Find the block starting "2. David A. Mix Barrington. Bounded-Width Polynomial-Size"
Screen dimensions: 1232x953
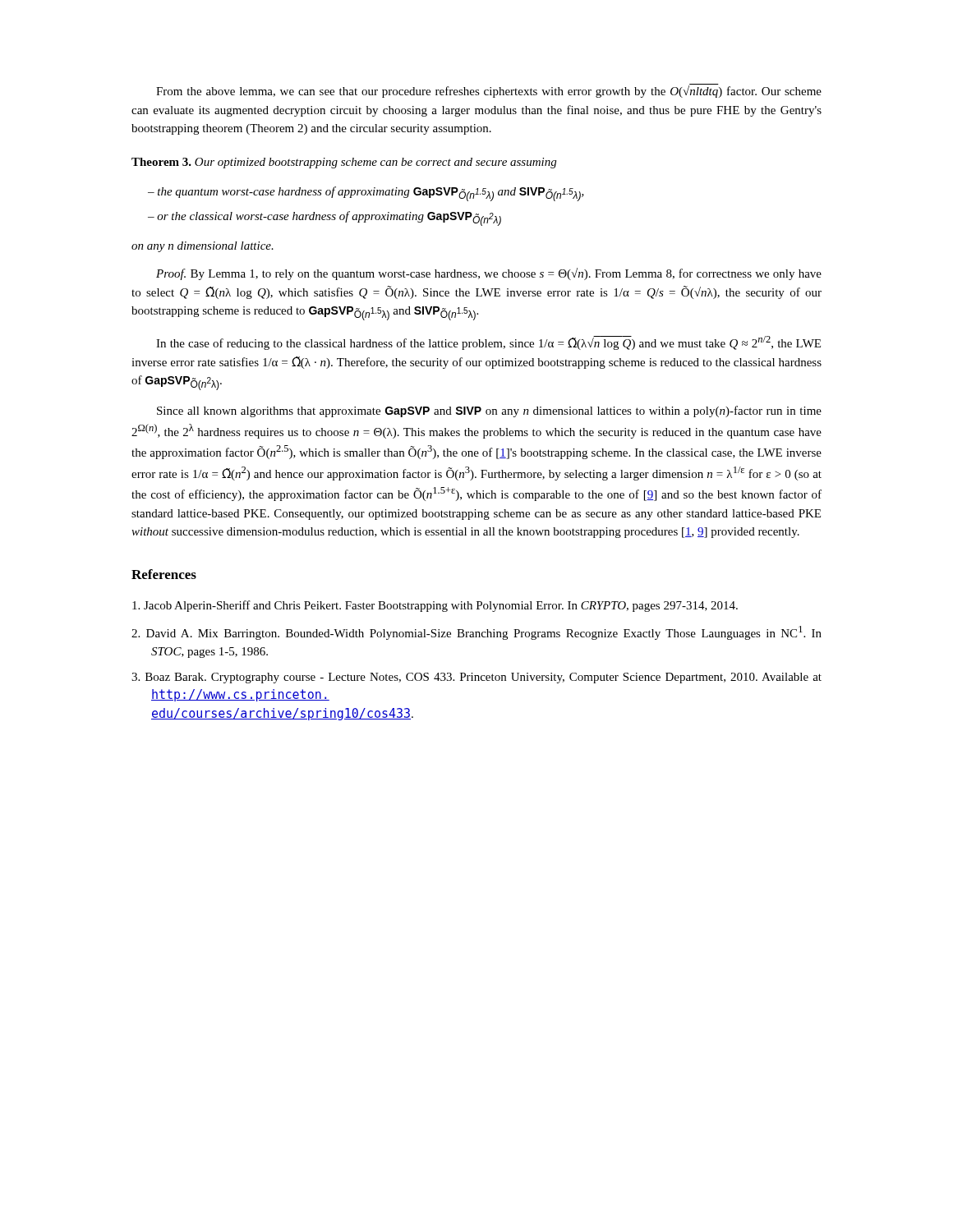476,640
